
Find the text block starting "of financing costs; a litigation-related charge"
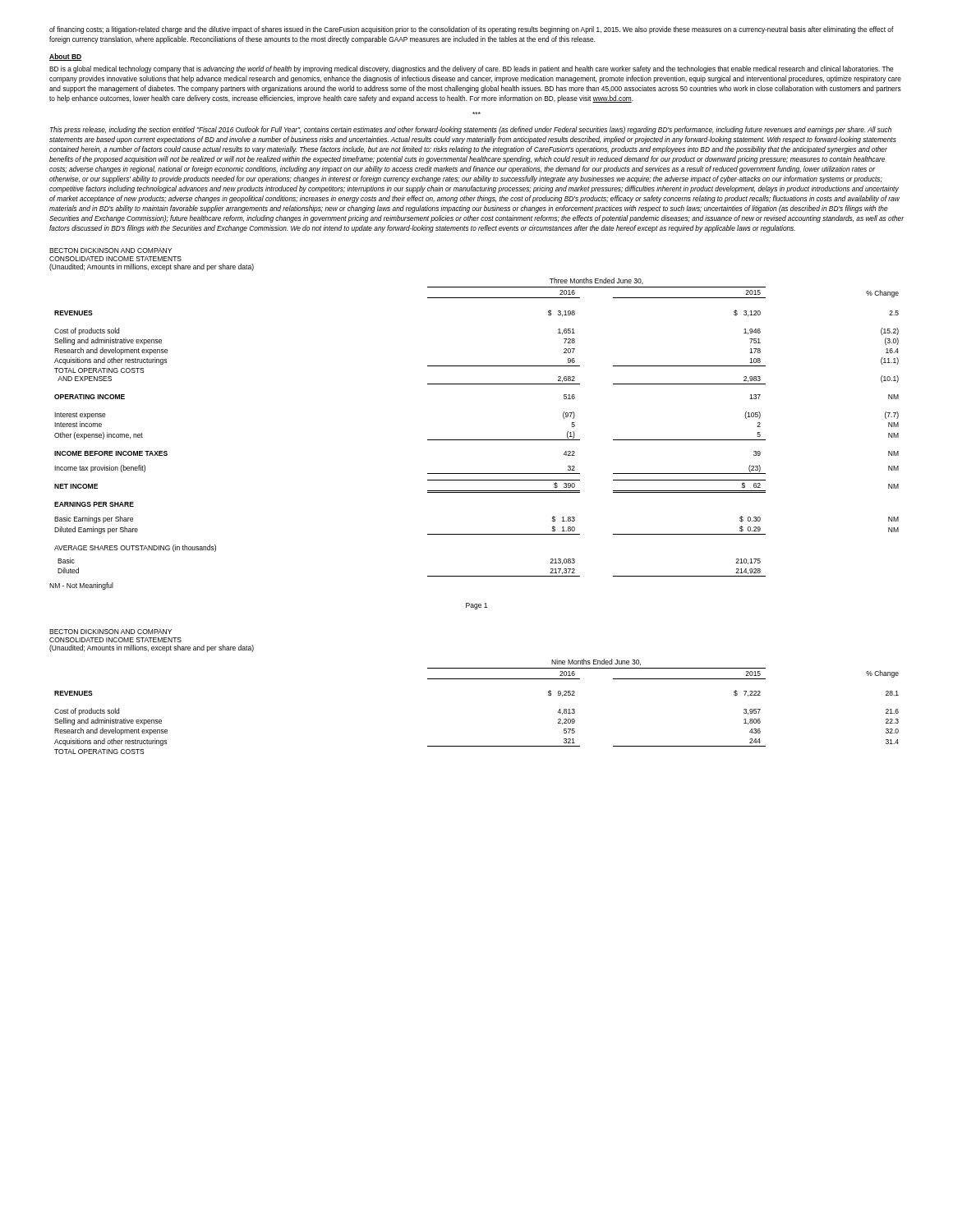[x=471, y=34]
